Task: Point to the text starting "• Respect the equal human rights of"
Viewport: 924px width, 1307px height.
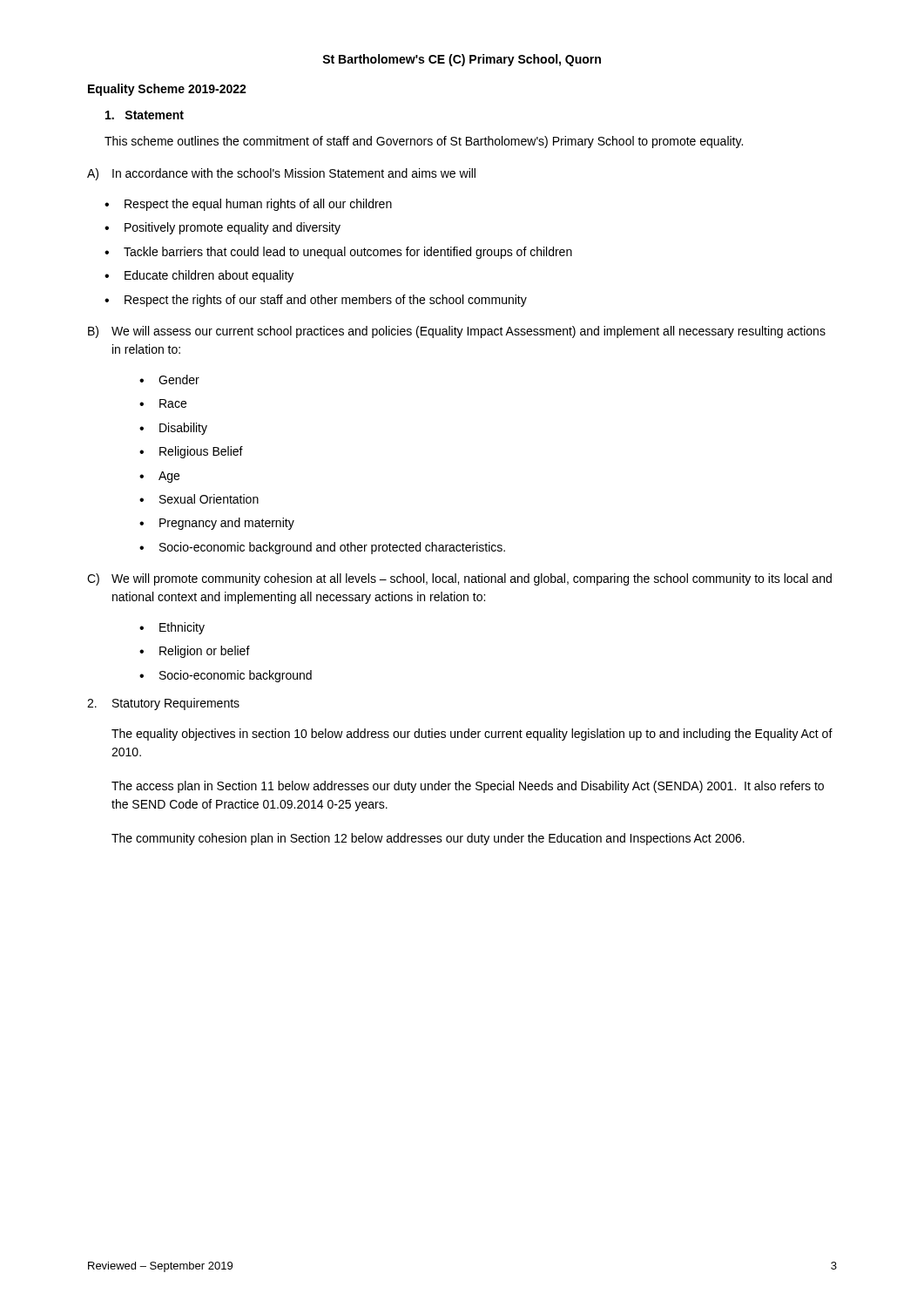Action: click(x=248, y=205)
